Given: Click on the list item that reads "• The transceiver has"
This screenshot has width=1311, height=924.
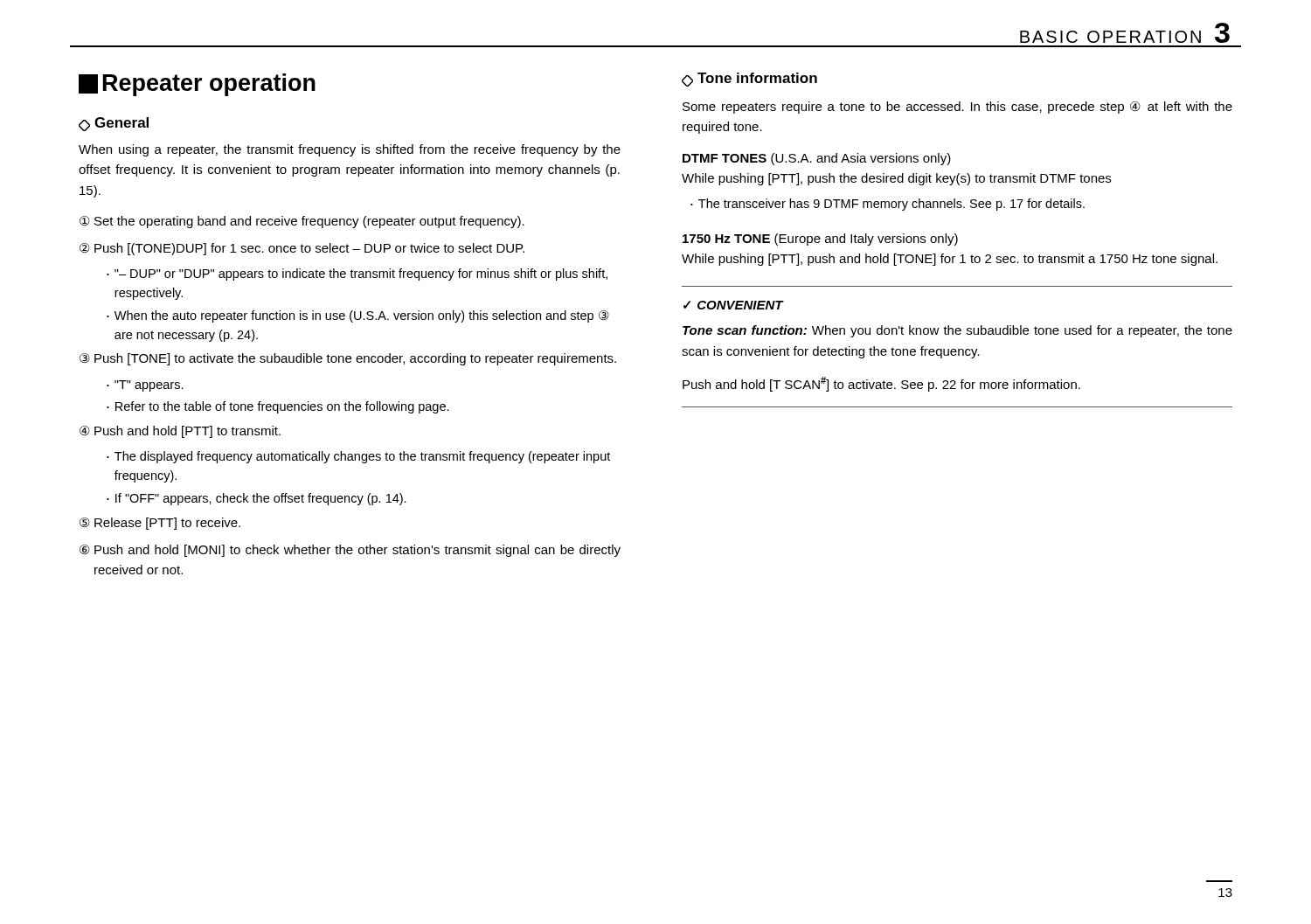Looking at the screenshot, I should 961,204.
